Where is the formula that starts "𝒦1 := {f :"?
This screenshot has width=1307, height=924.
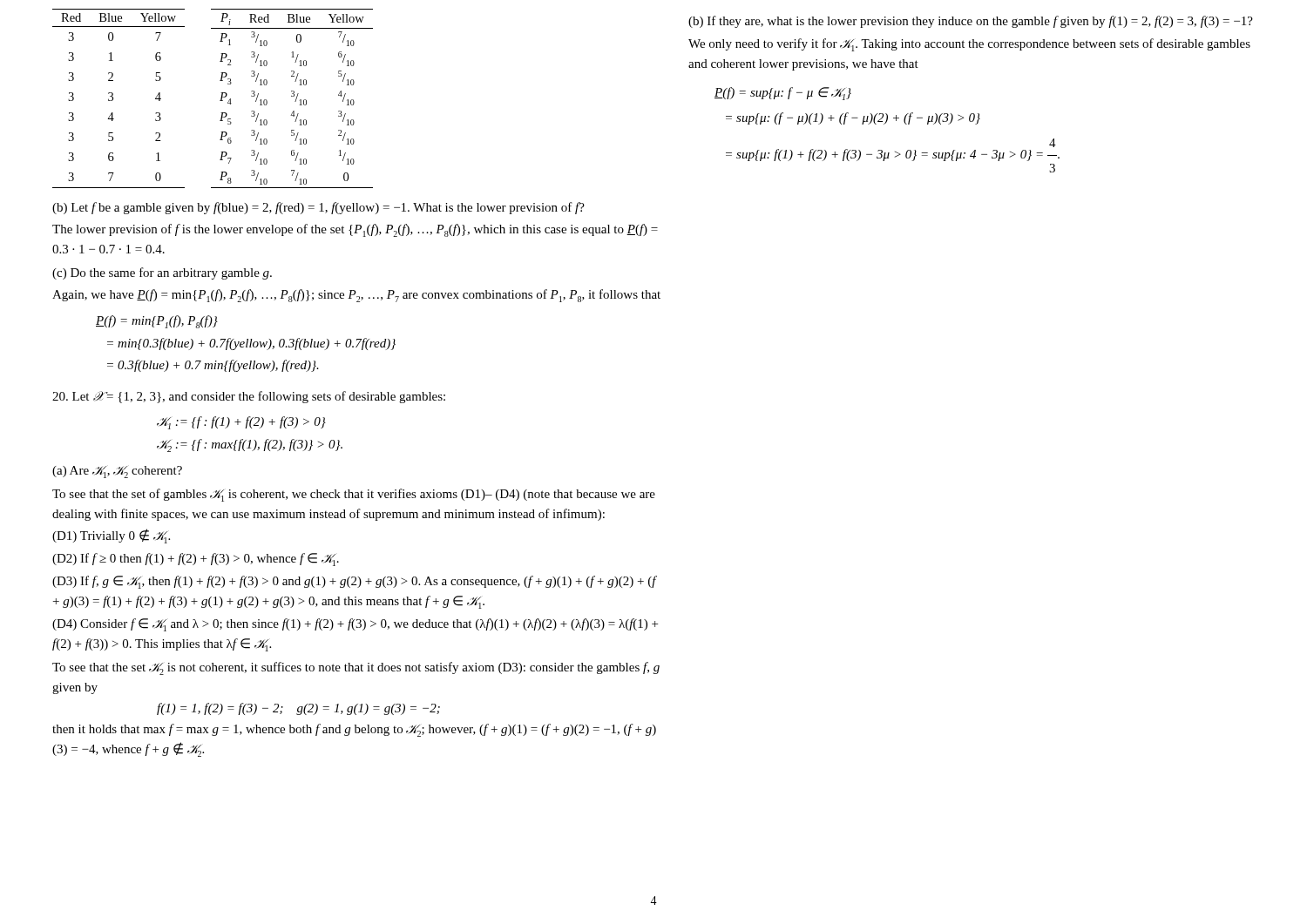(250, 434)
